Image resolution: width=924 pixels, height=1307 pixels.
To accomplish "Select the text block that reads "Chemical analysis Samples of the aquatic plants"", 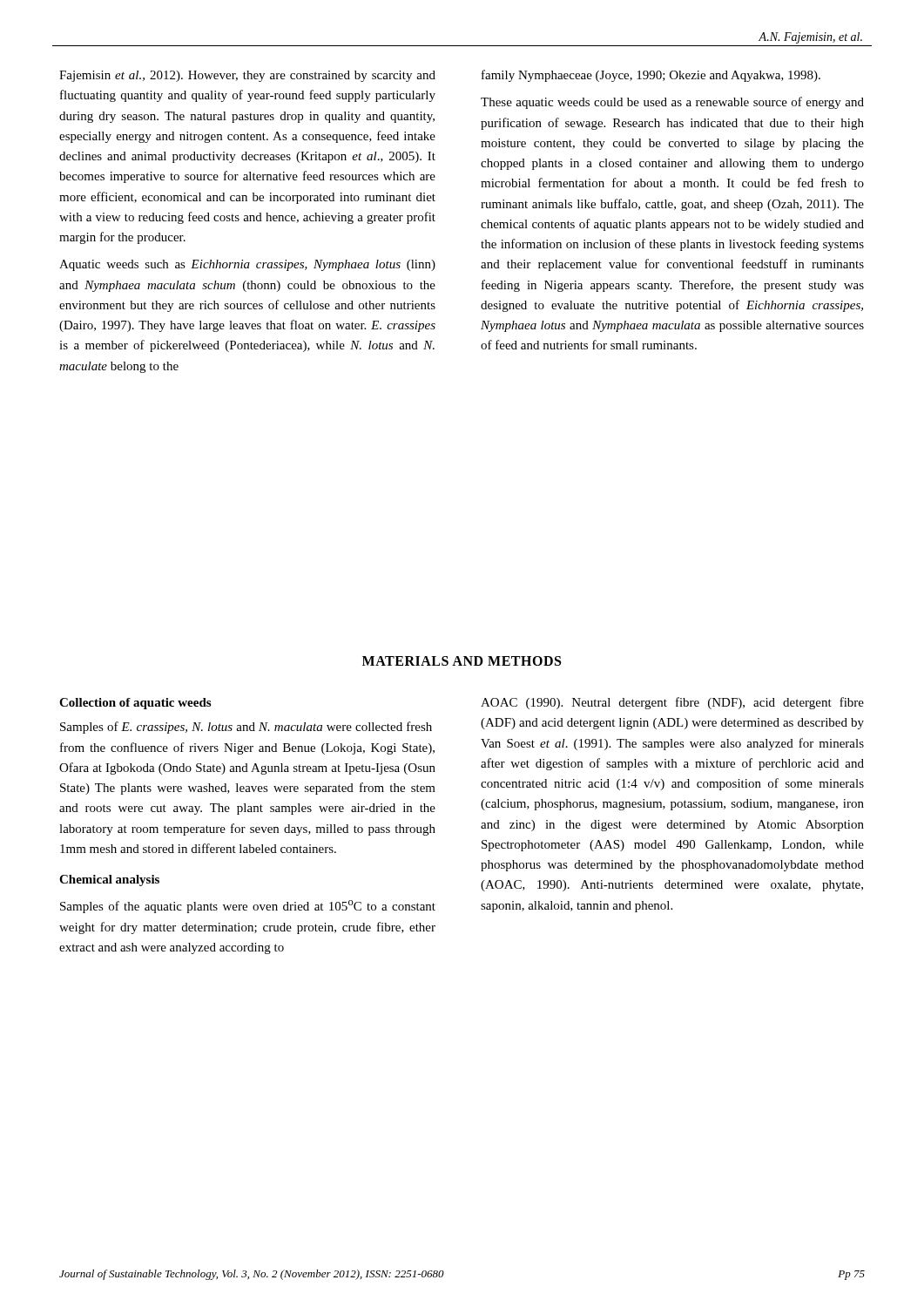I will (247, 914).
